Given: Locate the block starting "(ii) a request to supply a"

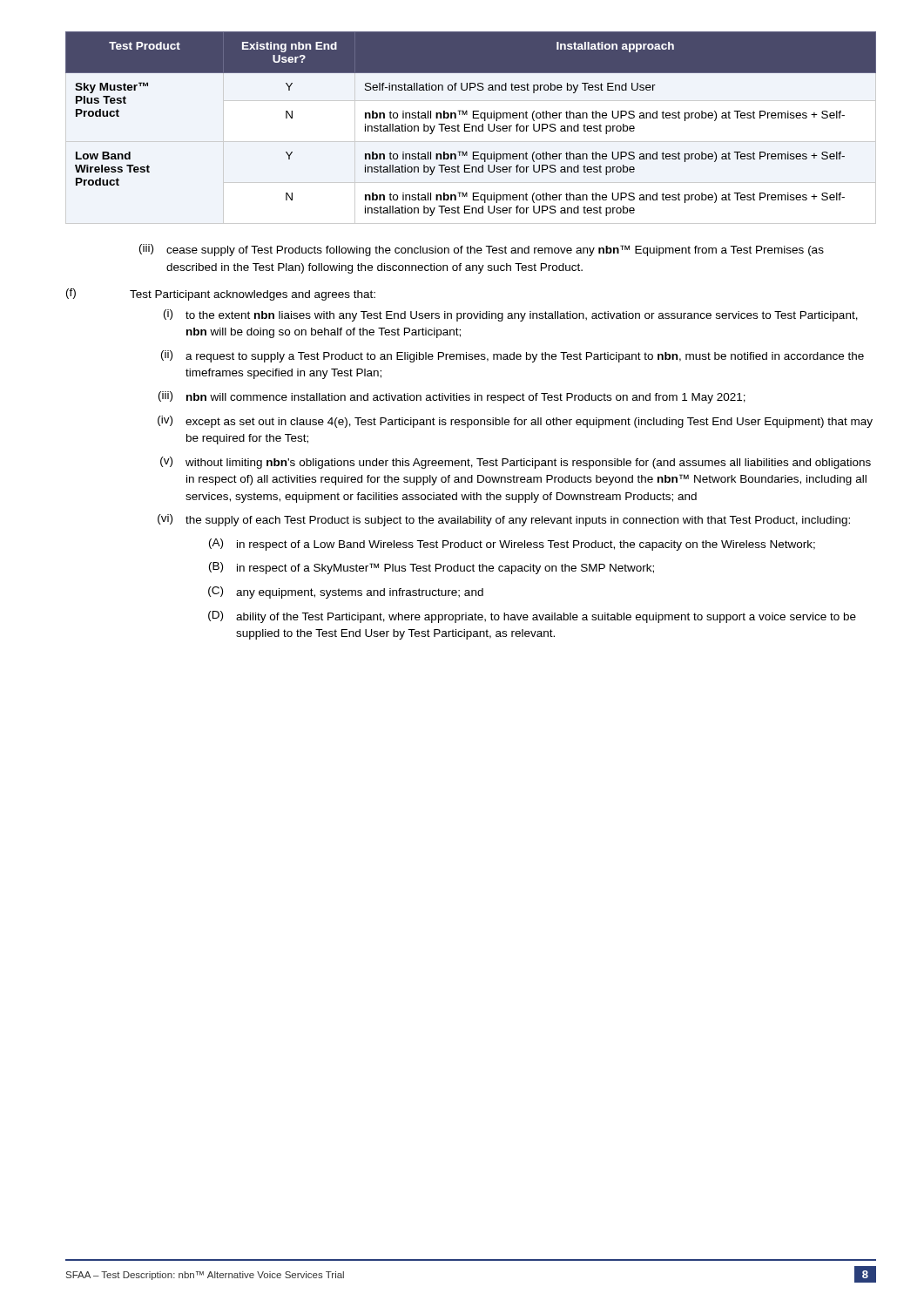Looking at the screenshot, I should [x=497, y=365].
